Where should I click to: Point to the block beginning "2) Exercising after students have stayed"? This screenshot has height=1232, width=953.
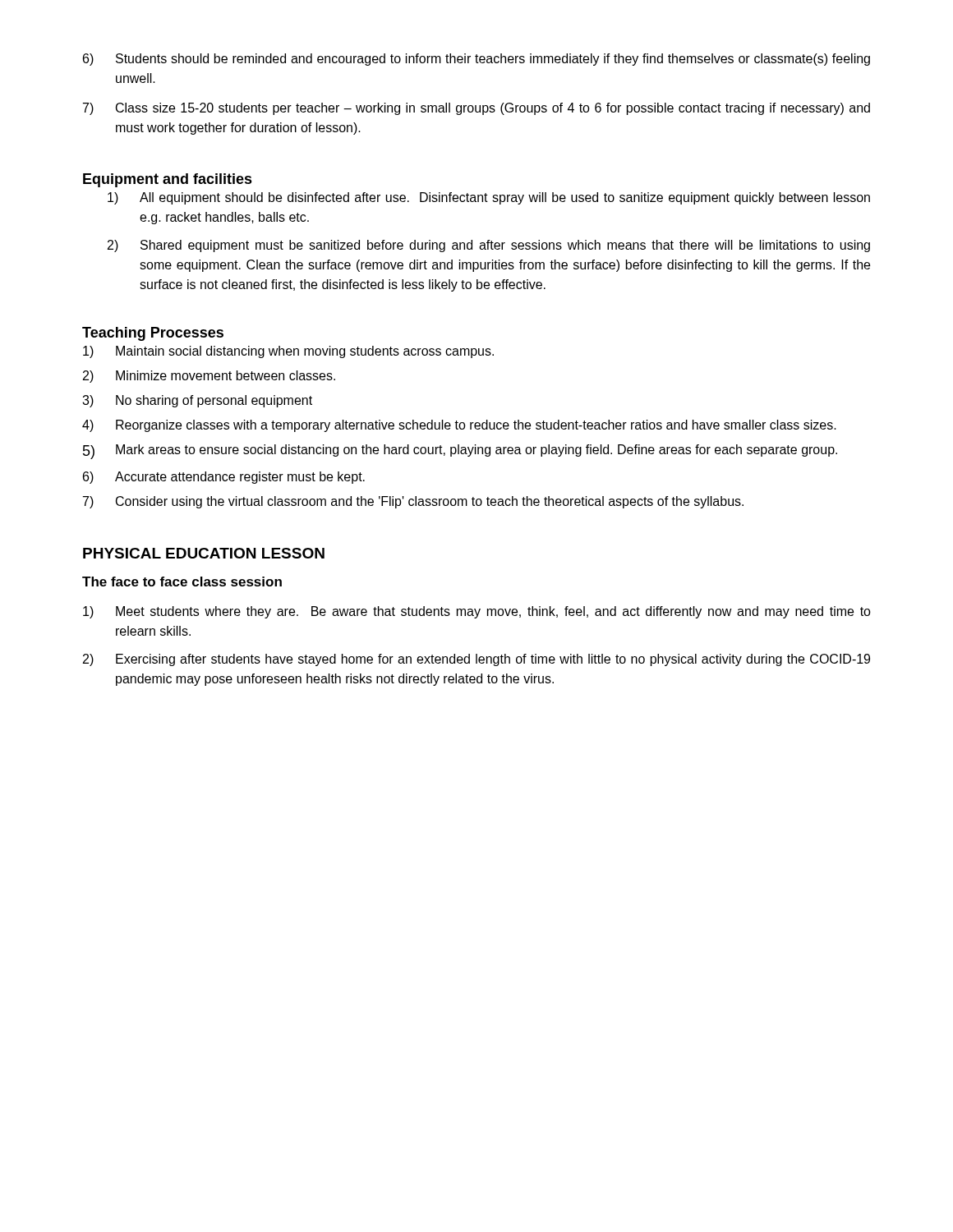tap(476, 669)
